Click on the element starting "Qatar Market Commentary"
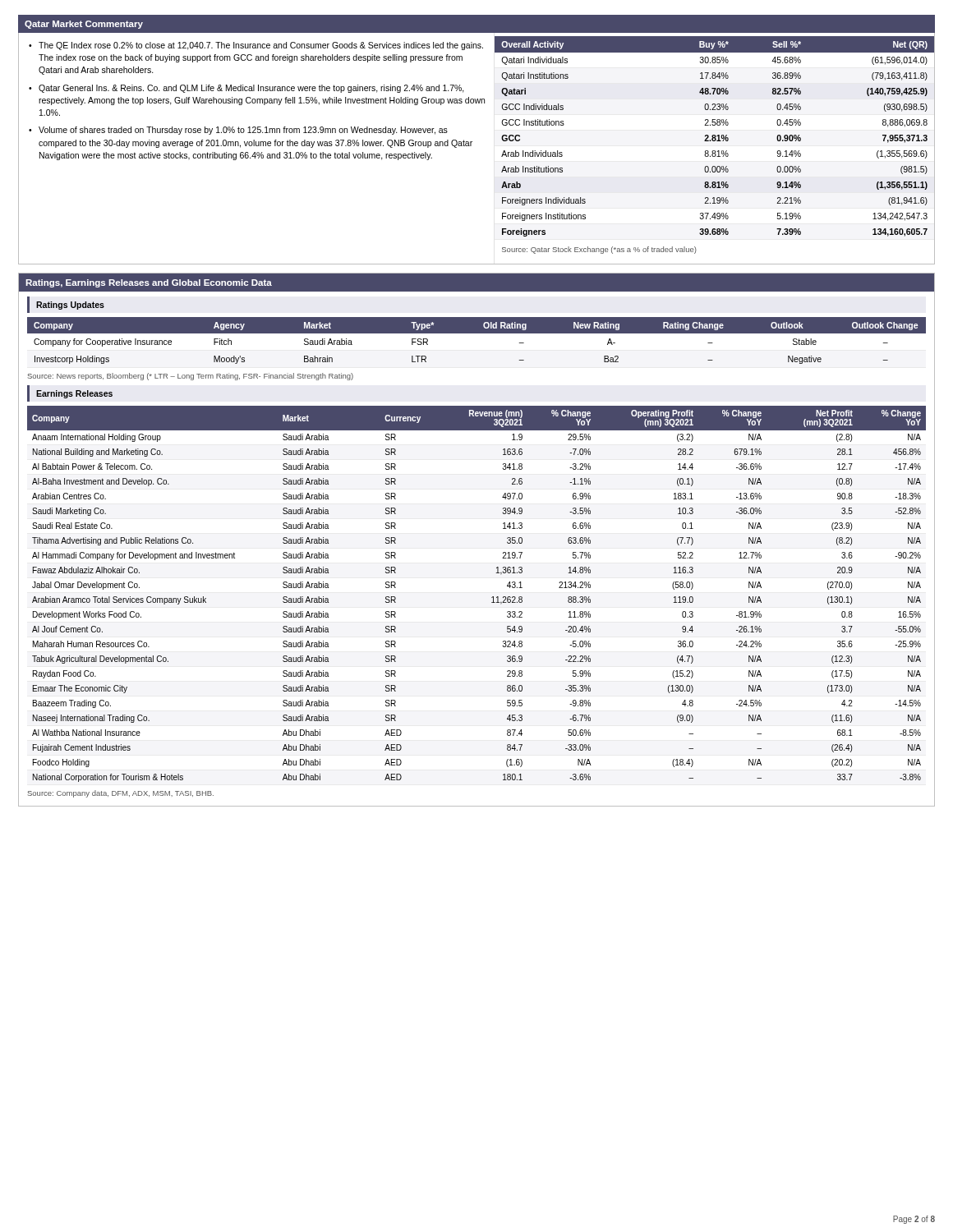The height and width of the screenshot is (1232, 953). pos(84,24)
